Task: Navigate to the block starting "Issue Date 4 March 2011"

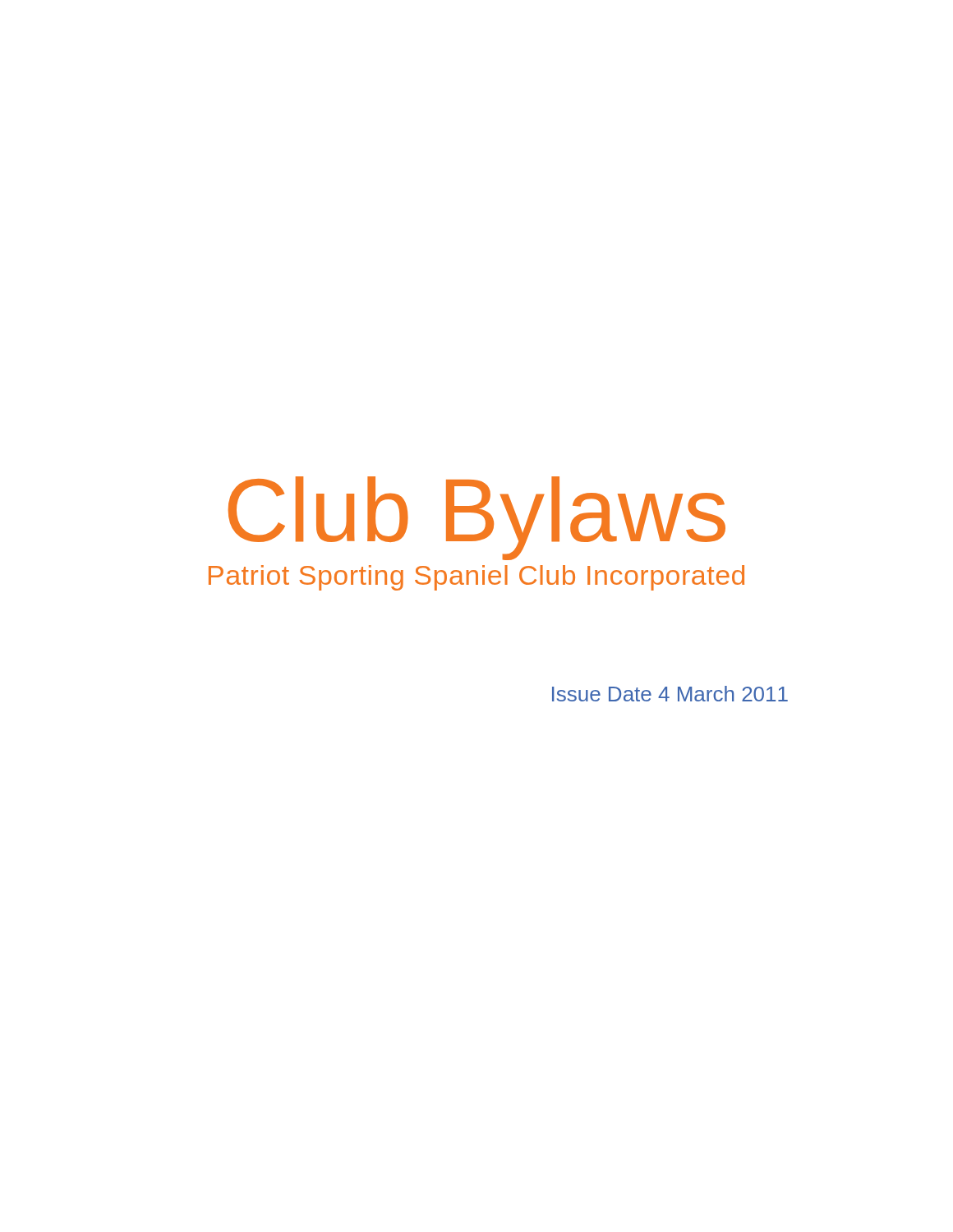Action: 669,694
